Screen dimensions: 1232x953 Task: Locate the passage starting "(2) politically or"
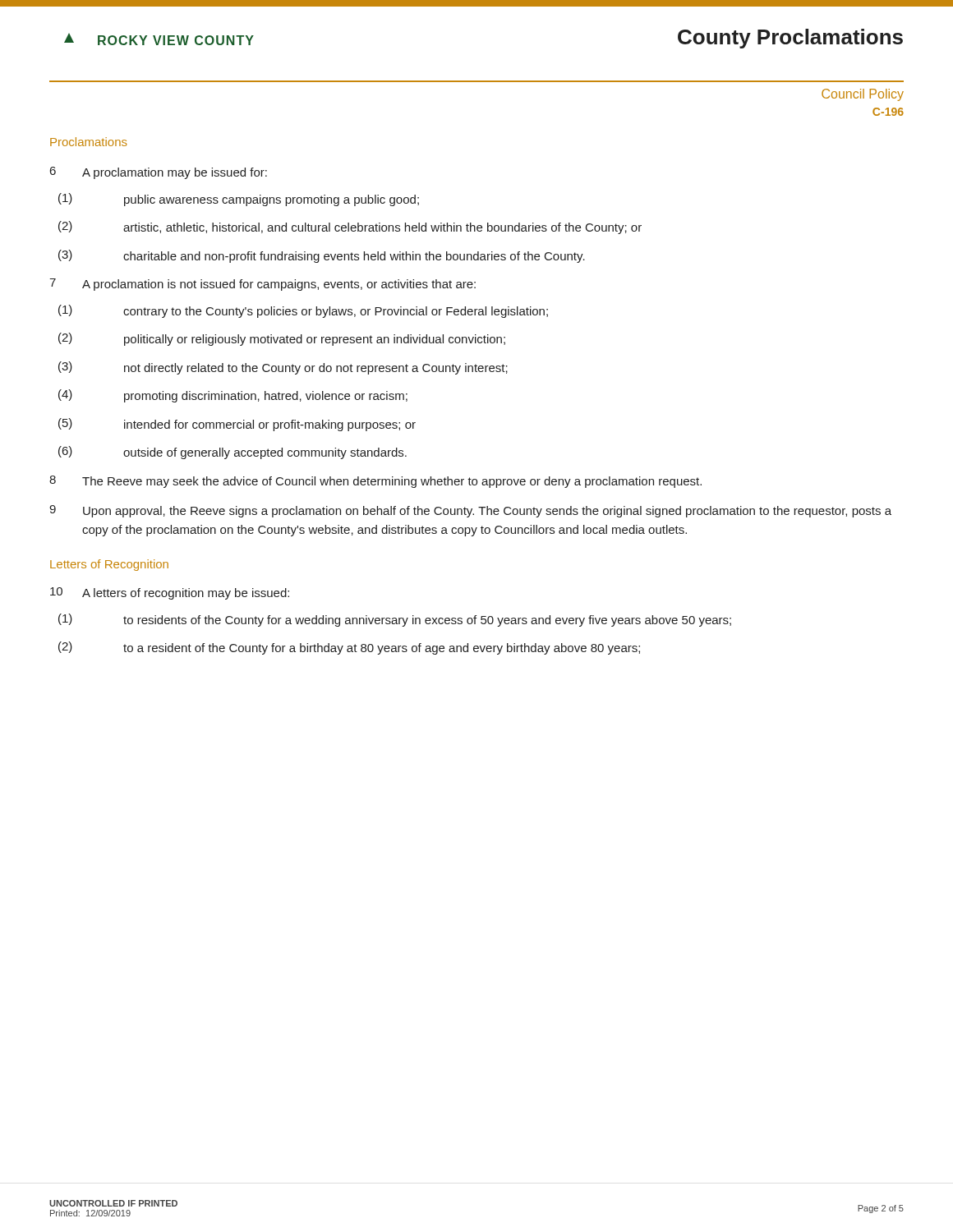point(476,339)
